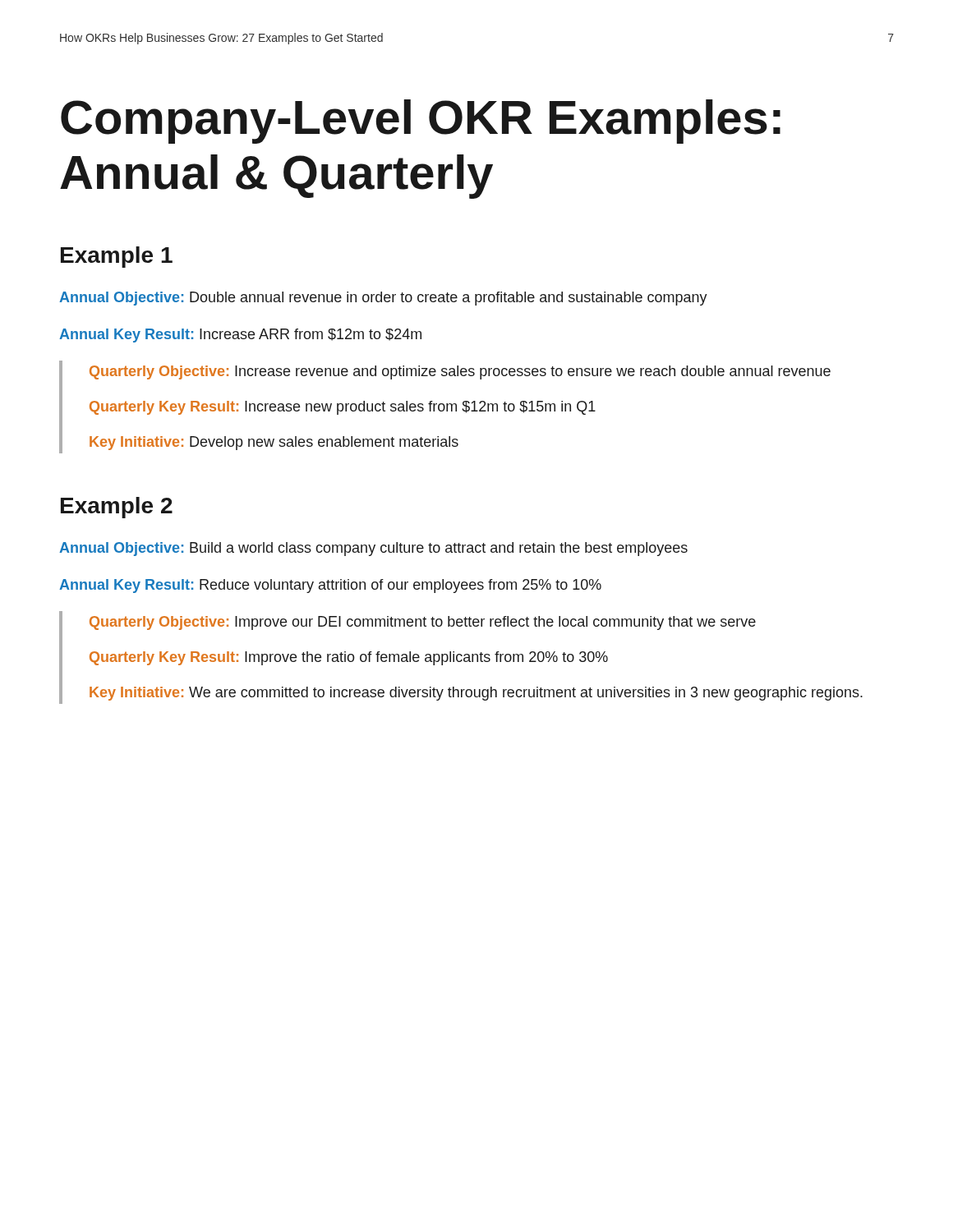Locate the text block that says "Annual Key Result: Reduce voluntary attrition"

click(330, 585)
